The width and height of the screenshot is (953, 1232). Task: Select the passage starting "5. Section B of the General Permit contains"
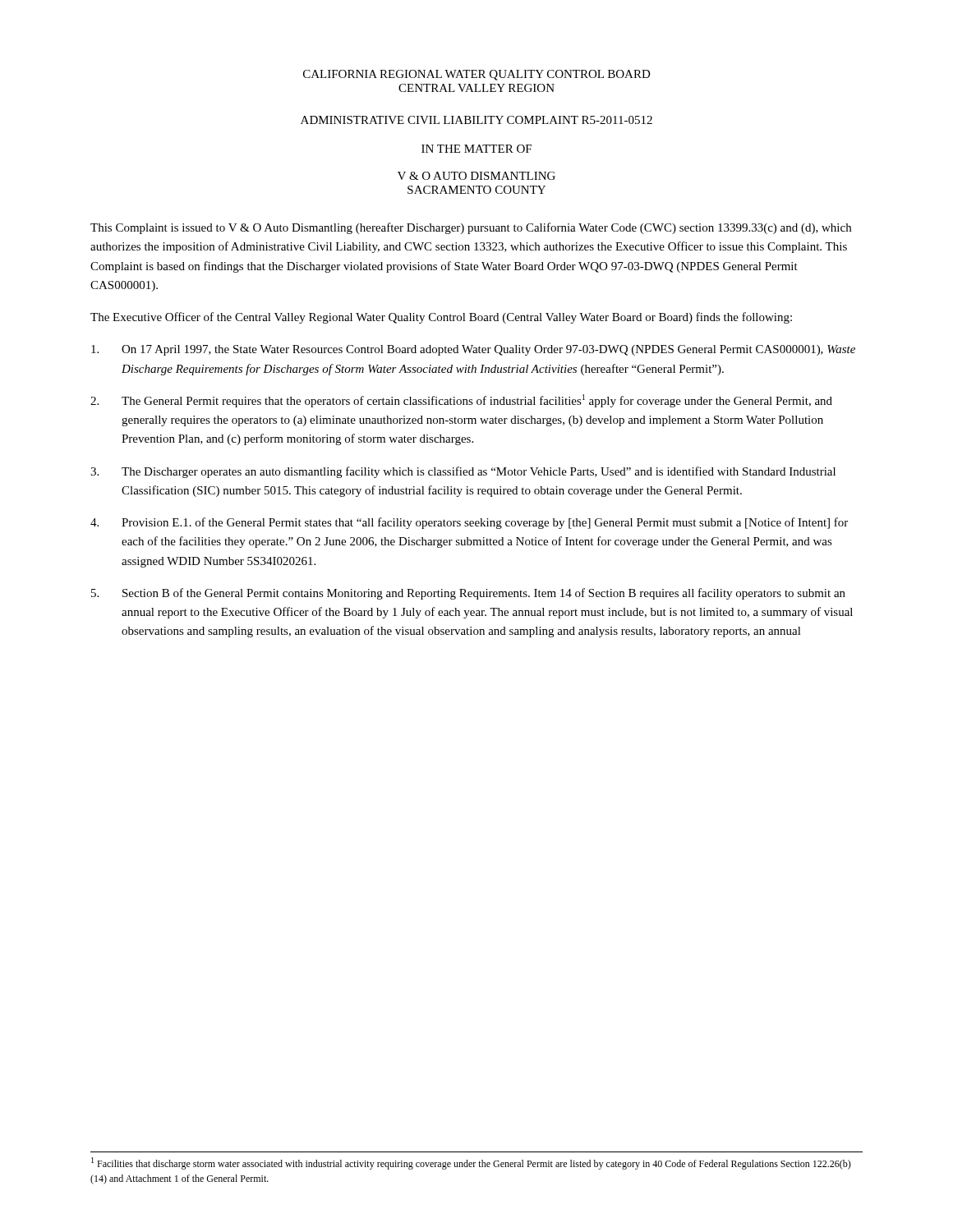click(476, 612)
